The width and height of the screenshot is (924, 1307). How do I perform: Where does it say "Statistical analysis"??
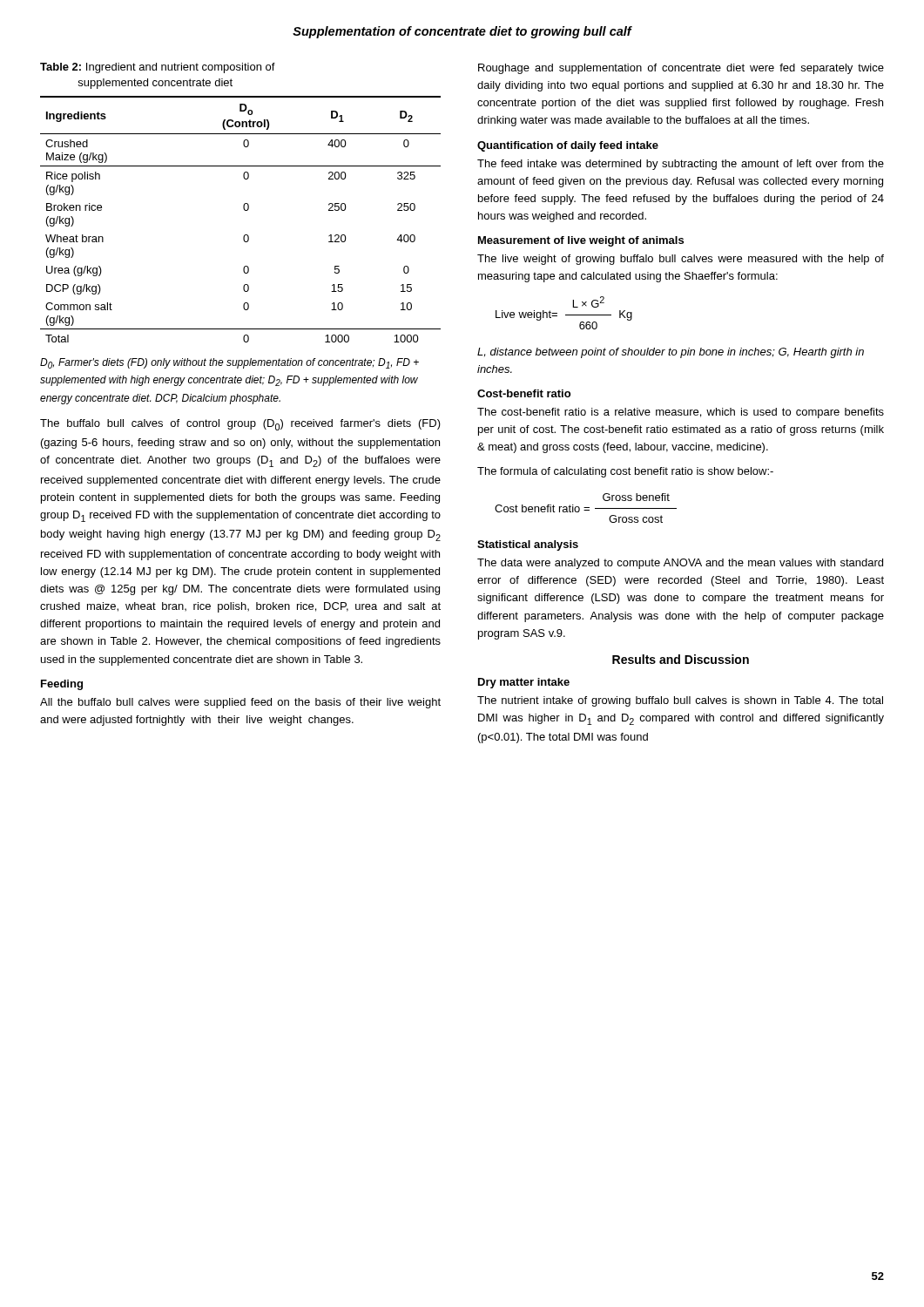click(528, 544)
